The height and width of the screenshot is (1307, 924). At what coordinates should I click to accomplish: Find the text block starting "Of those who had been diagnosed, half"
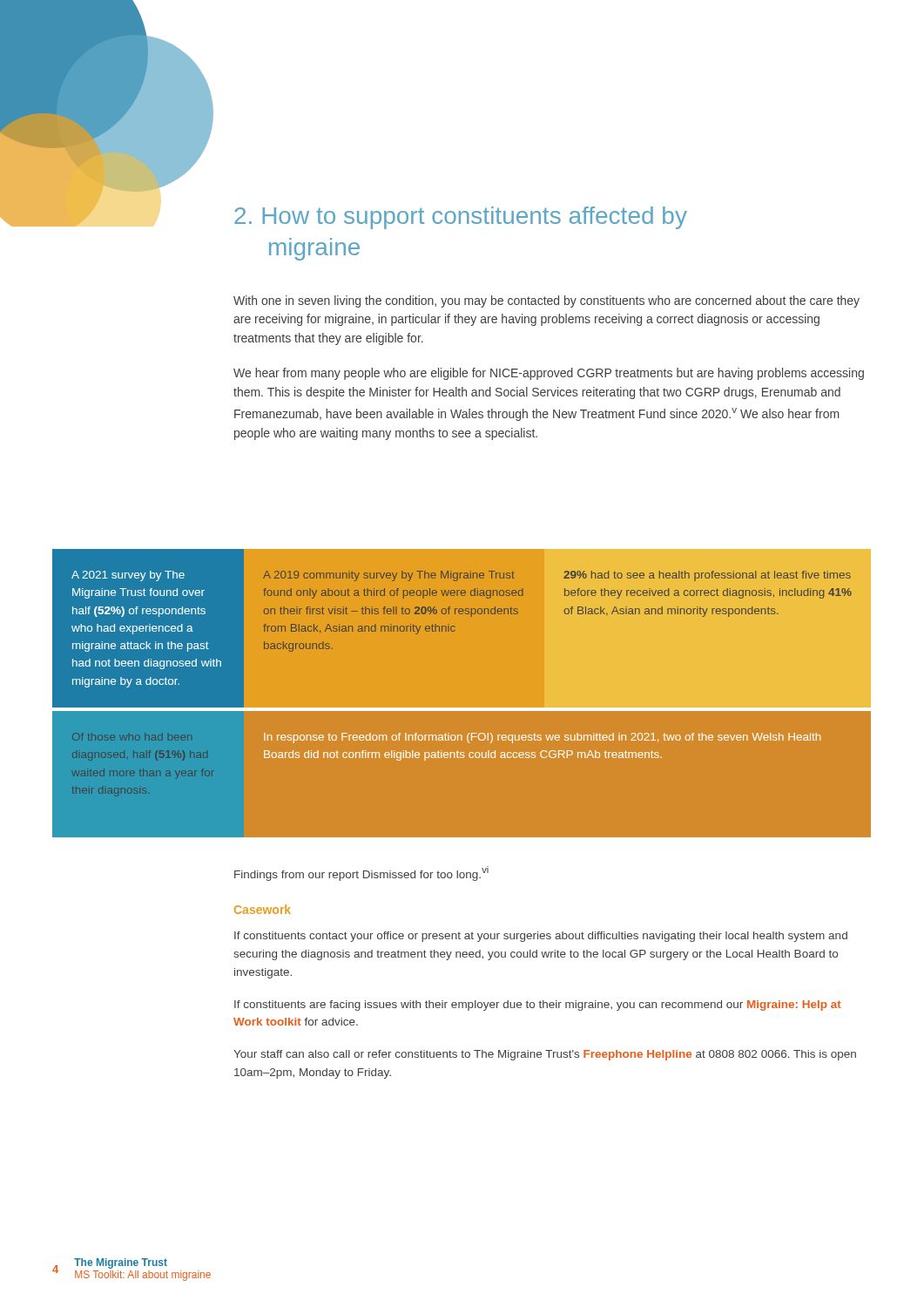tap(143, 763)
